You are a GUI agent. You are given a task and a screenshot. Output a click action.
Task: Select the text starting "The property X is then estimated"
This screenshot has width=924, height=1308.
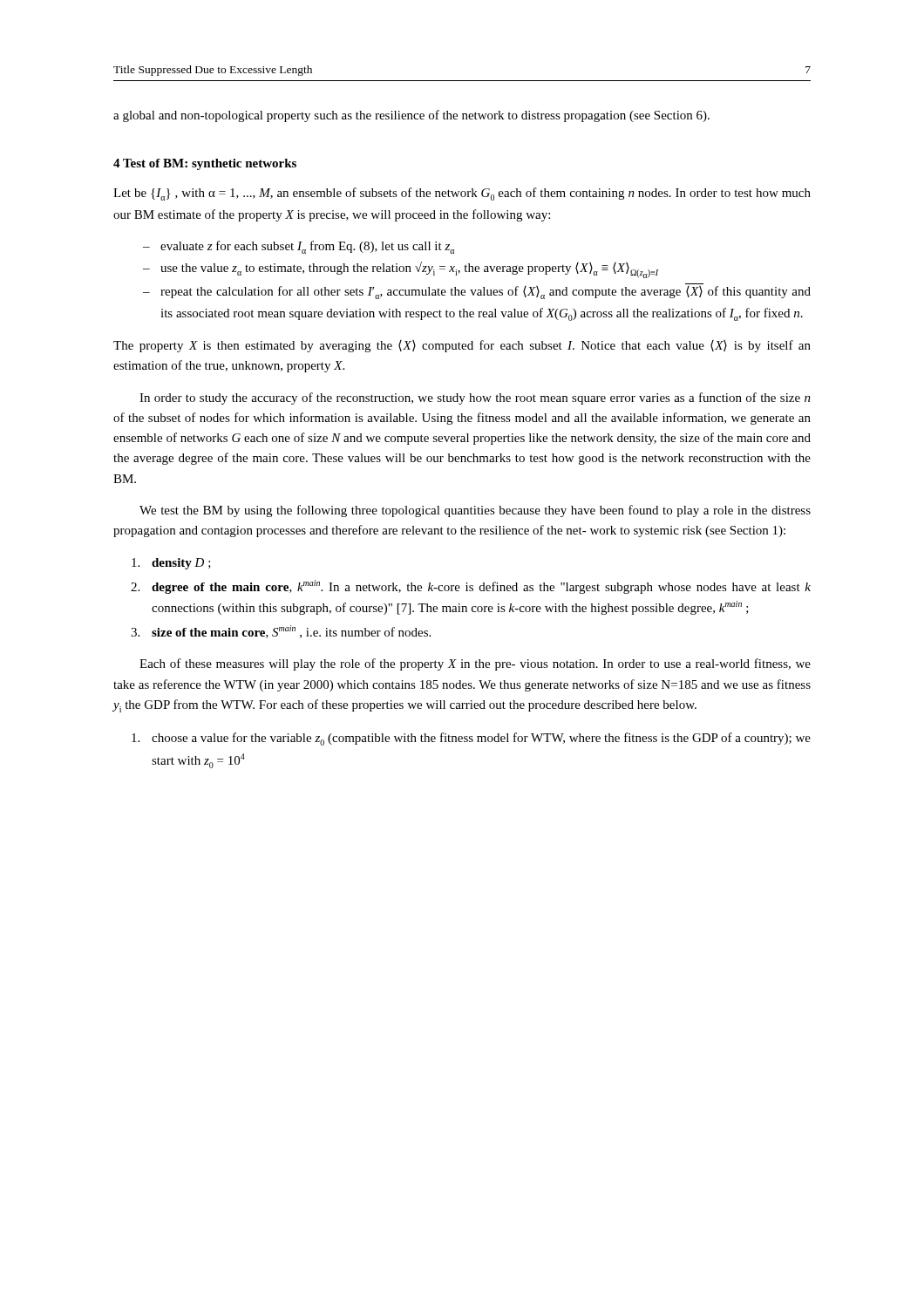tap(462, 355)
